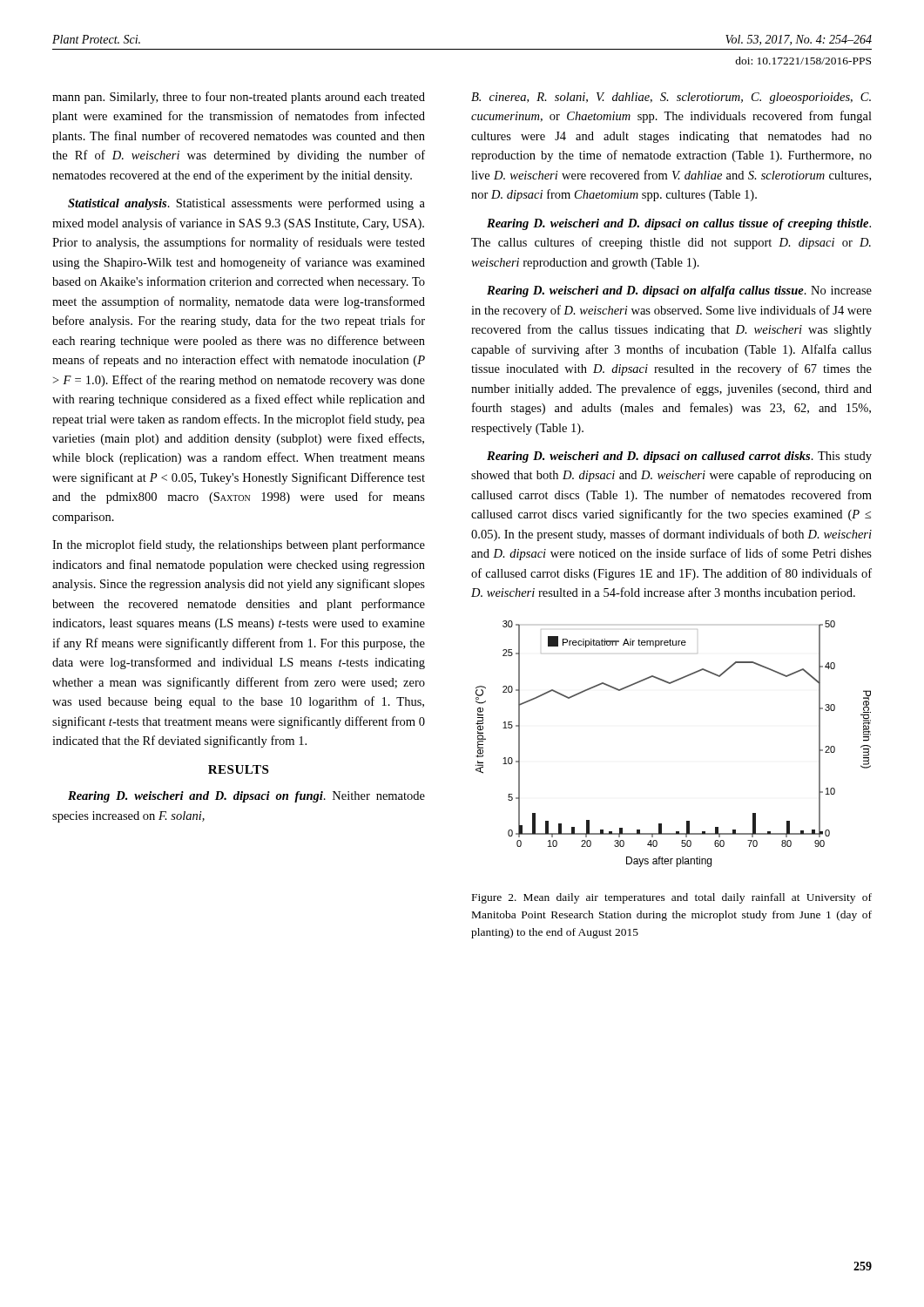Navigate to the text starting "Figure 2. Mean daily air temperatures and total"
This screenshot has width=924, height=1307.
tap(671, 914)
